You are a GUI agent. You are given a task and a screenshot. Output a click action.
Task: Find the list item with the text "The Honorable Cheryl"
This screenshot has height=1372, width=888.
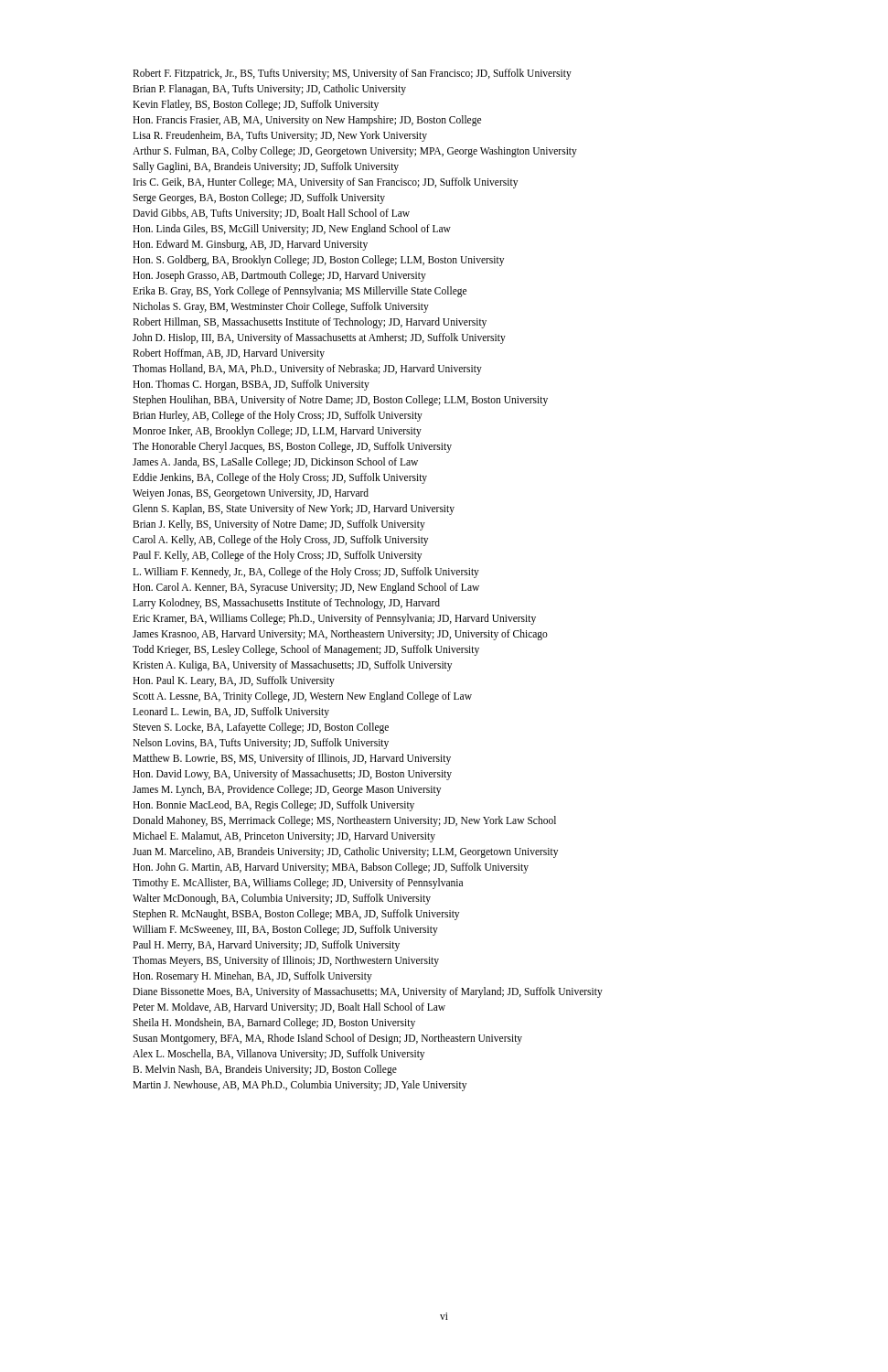pos(292,447)
